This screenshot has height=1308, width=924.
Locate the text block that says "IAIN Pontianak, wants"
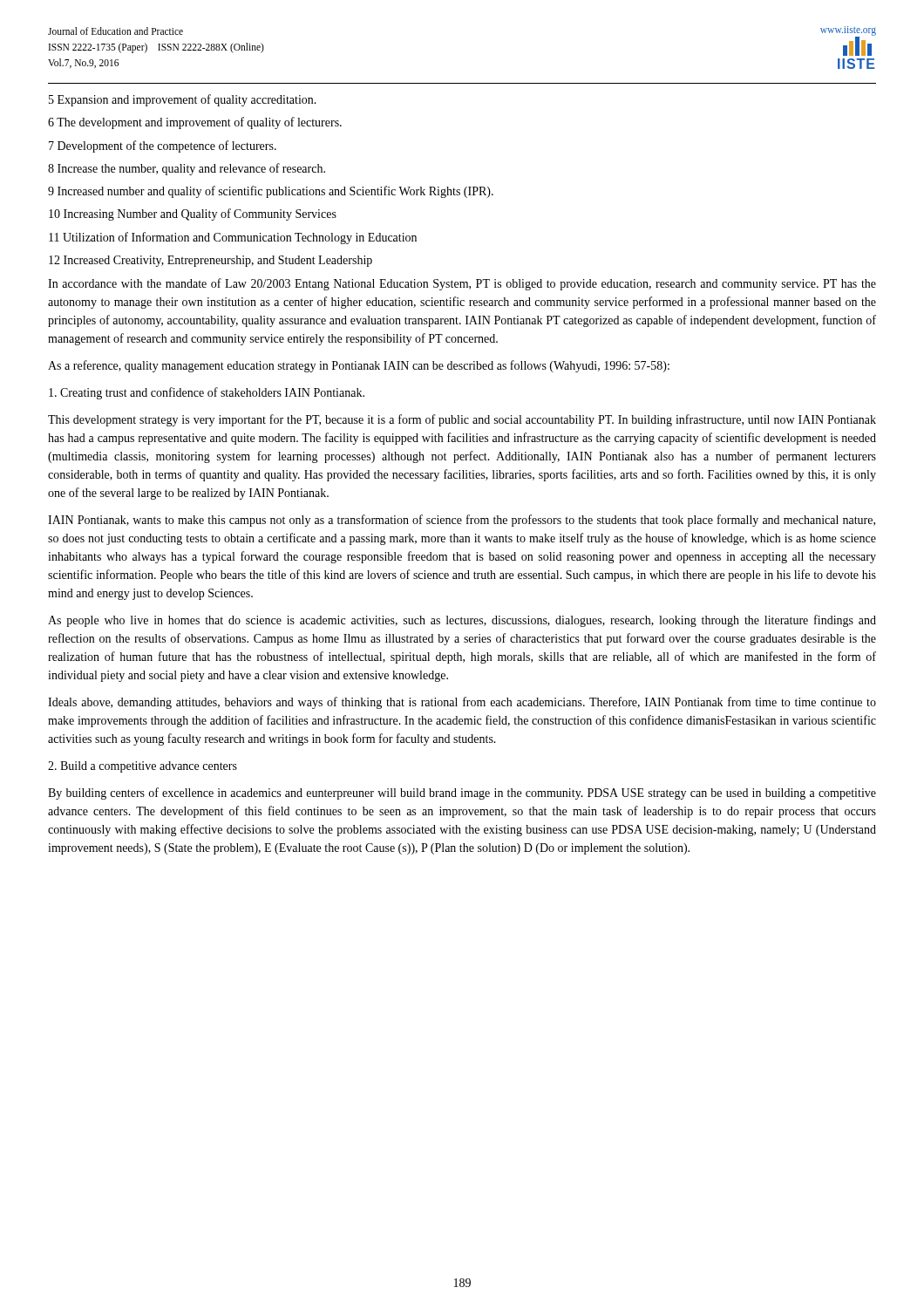coord(462,557)
